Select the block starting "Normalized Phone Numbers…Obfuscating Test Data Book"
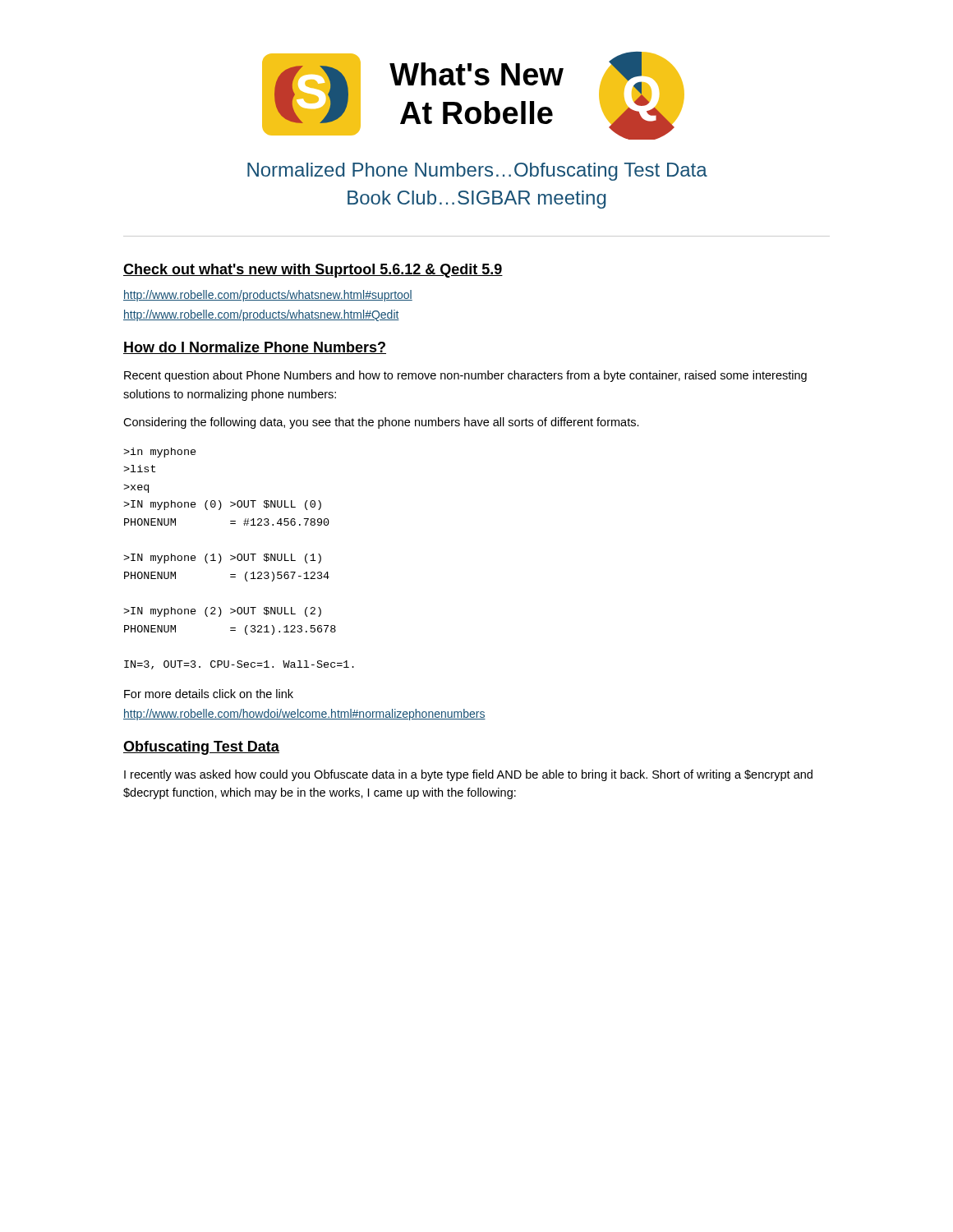This screenshot has width=953, height=1232. point(476,183)
